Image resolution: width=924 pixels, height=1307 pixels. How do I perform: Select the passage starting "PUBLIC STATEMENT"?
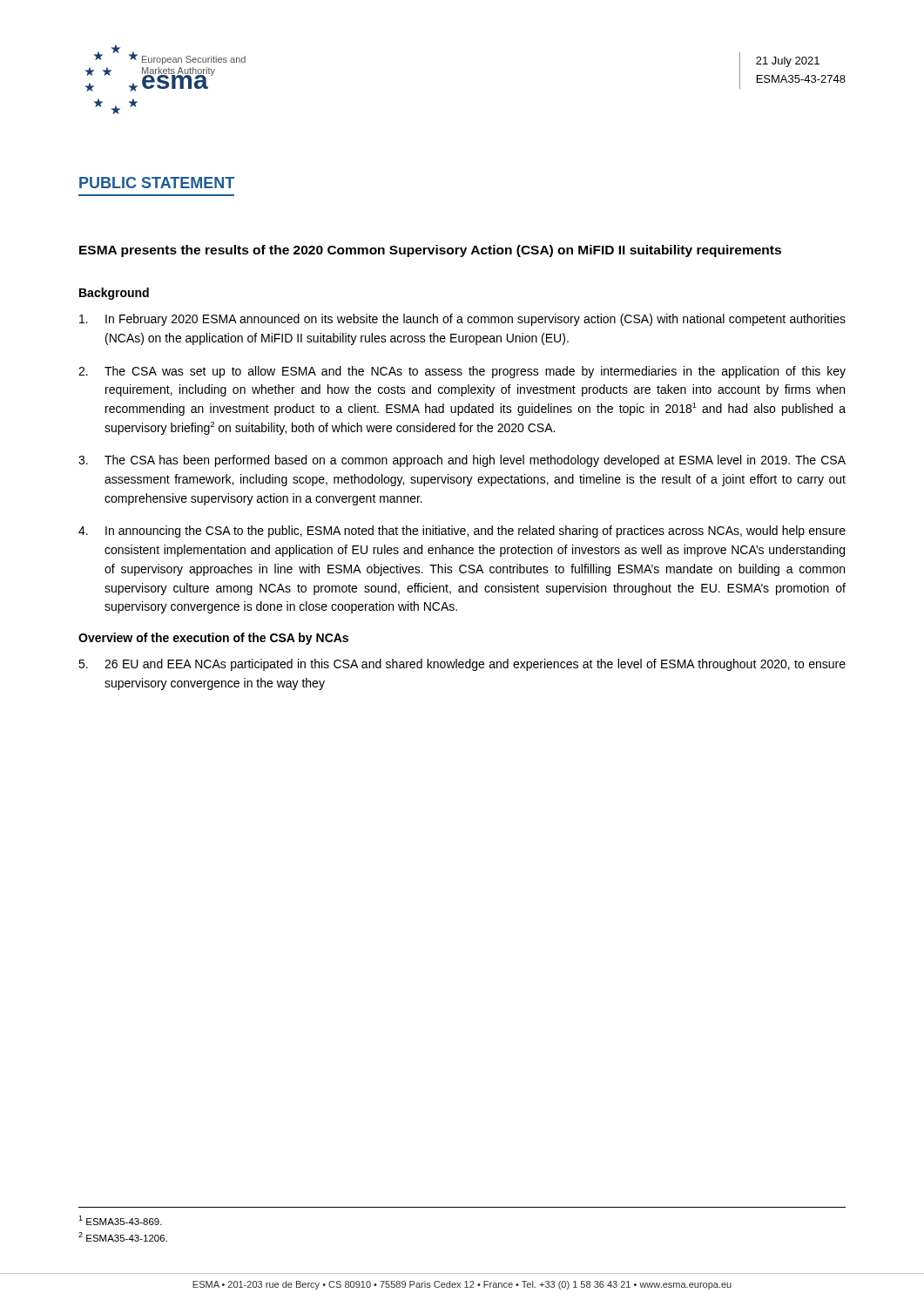tap(156, 185)
